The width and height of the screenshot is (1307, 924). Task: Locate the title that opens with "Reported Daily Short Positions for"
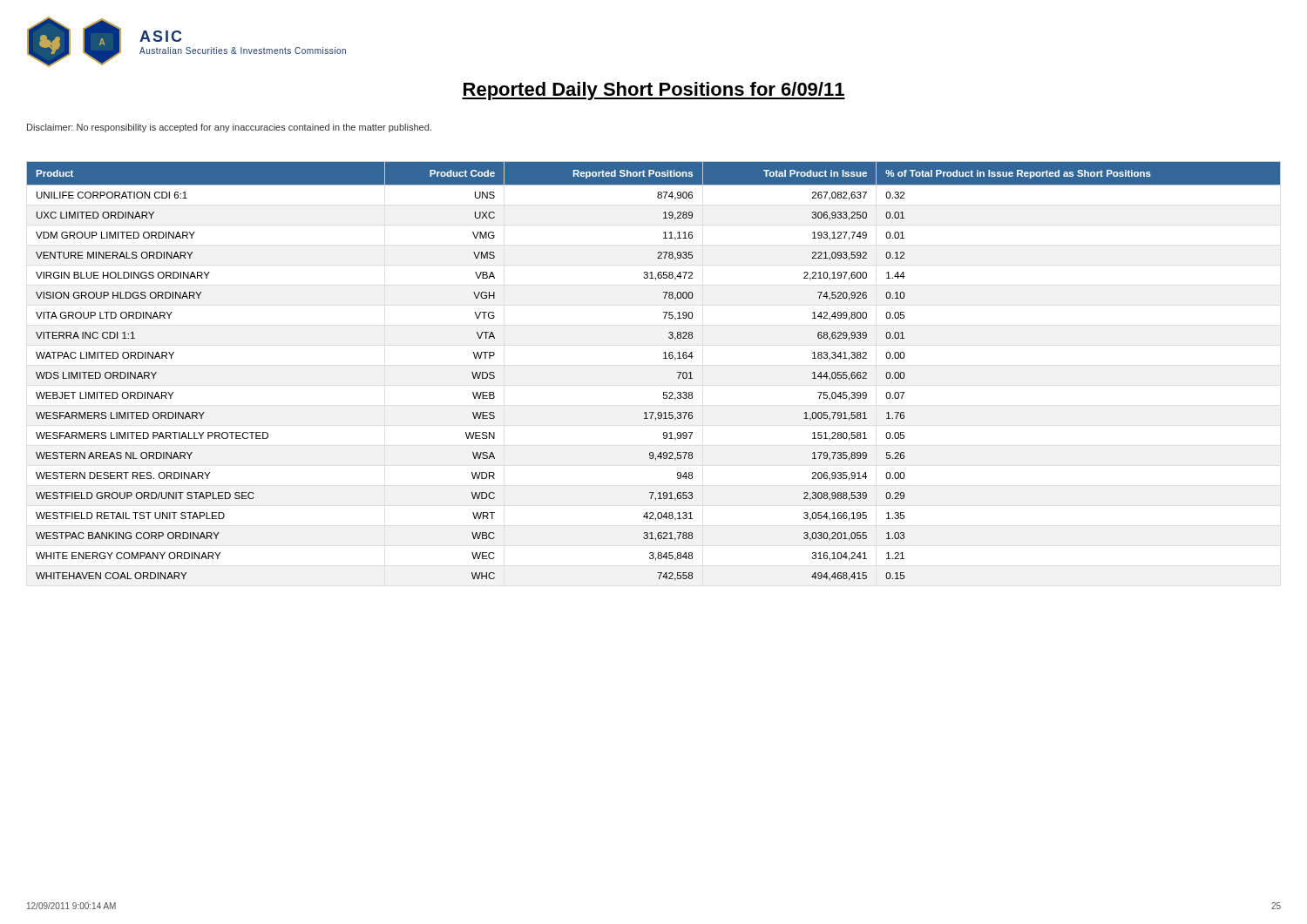(x=654, y=90)
